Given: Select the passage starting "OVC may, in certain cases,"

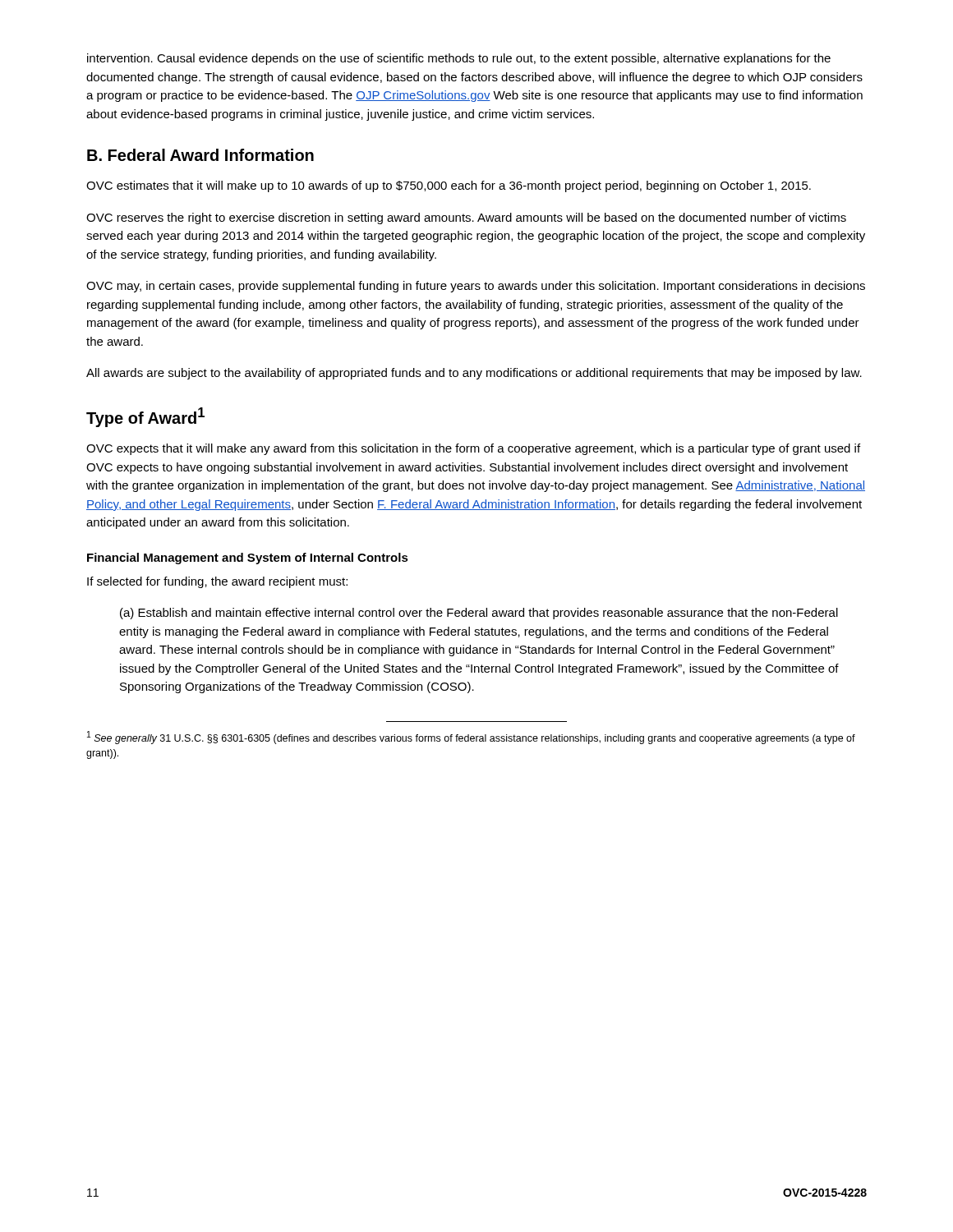Looking at the screenshot, I should (x=476, y=313).
